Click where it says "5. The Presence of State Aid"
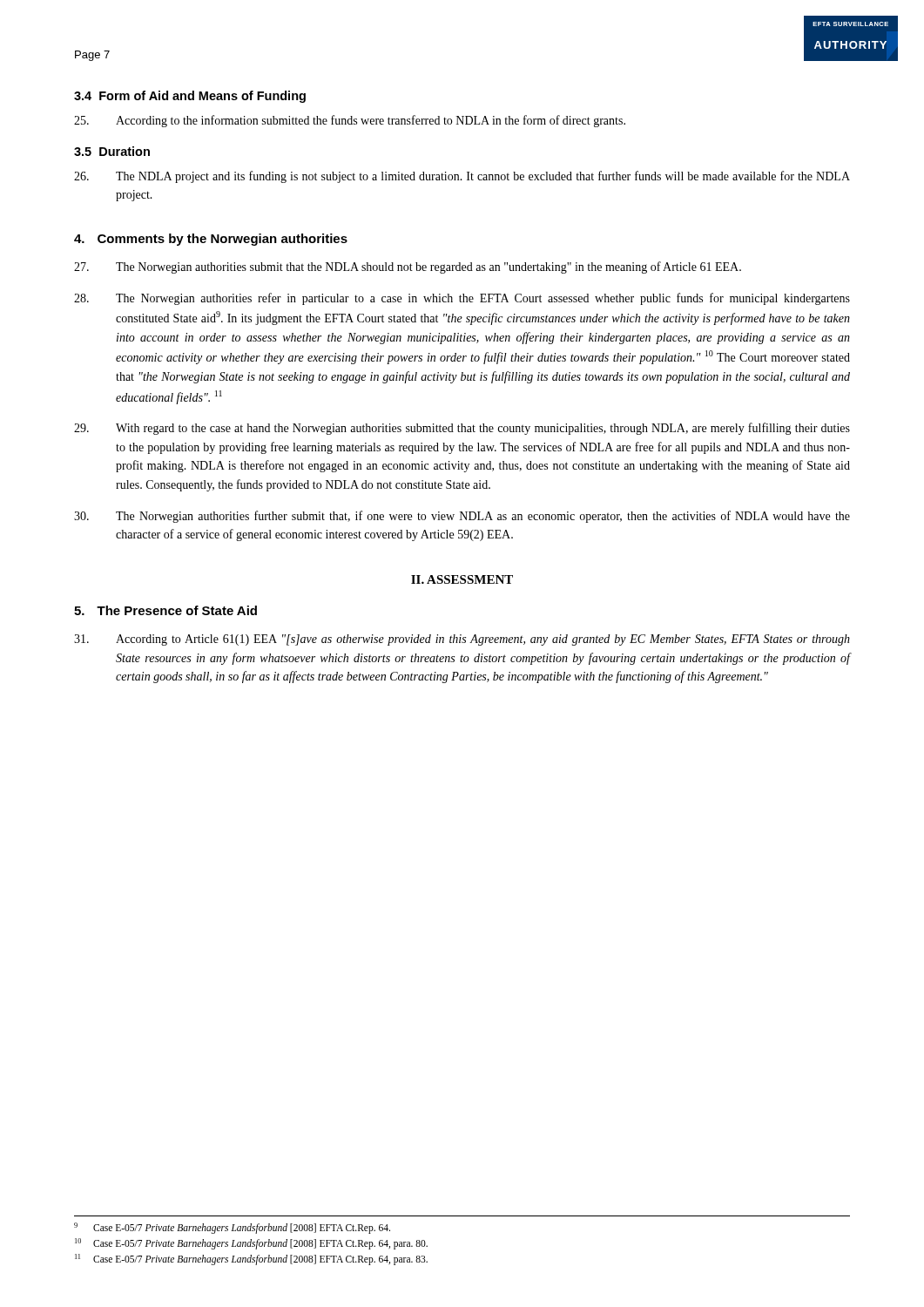 pos(166,610)
